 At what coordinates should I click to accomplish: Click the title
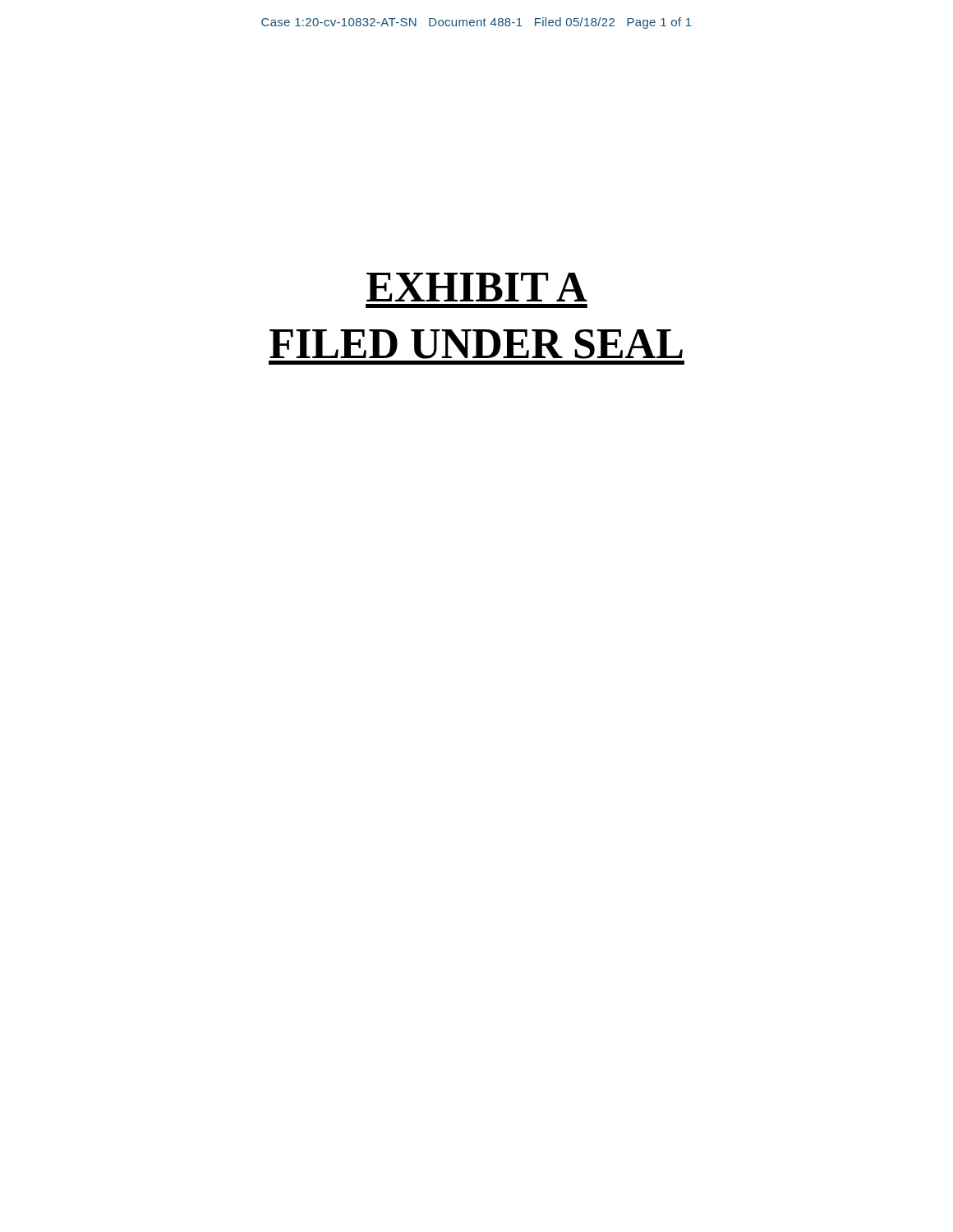coord(476,315)
